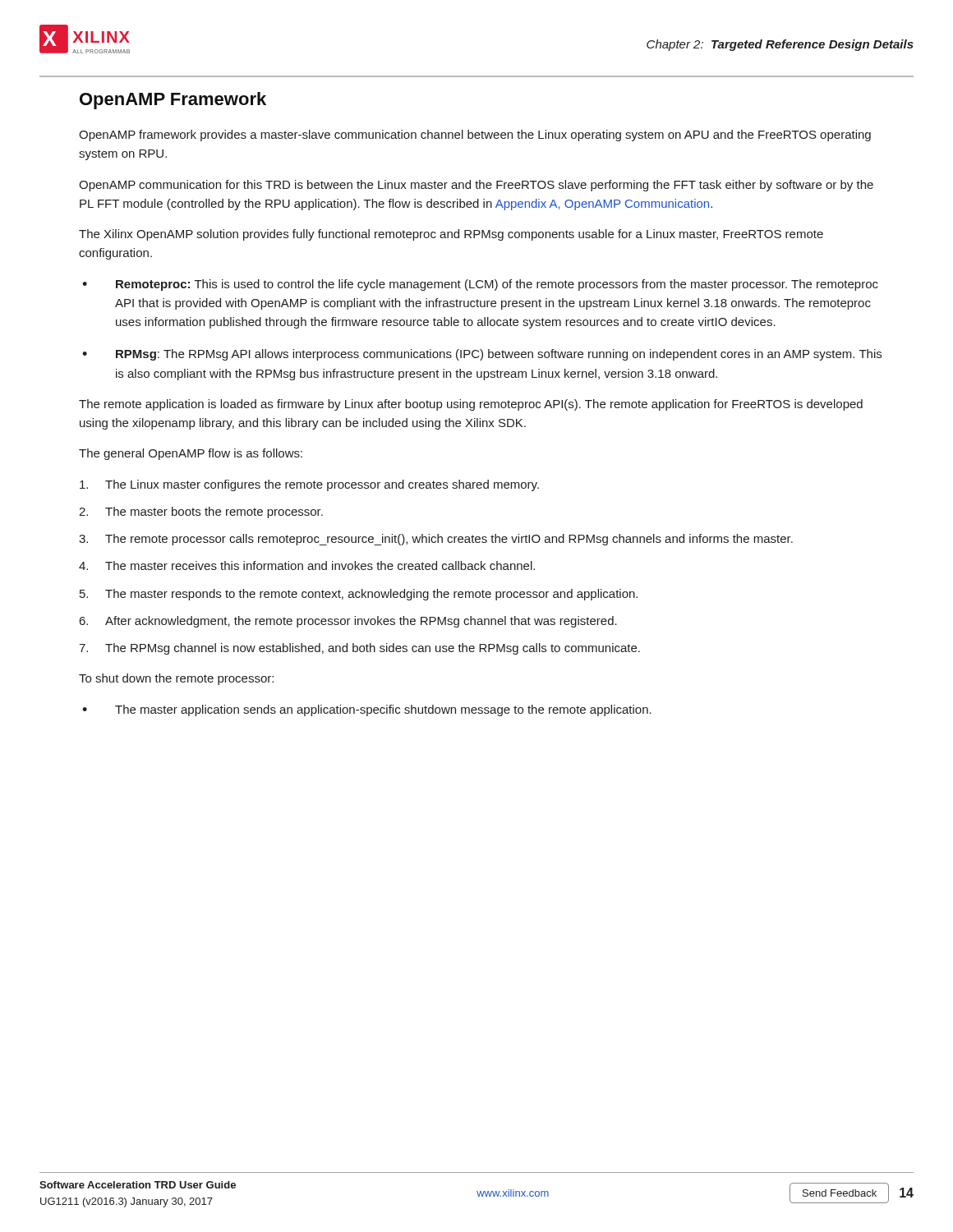Point to the block beginning "• RPMsg: The RPMsg API"
Screen dimensions: 1232x953
tap(485, 363)
